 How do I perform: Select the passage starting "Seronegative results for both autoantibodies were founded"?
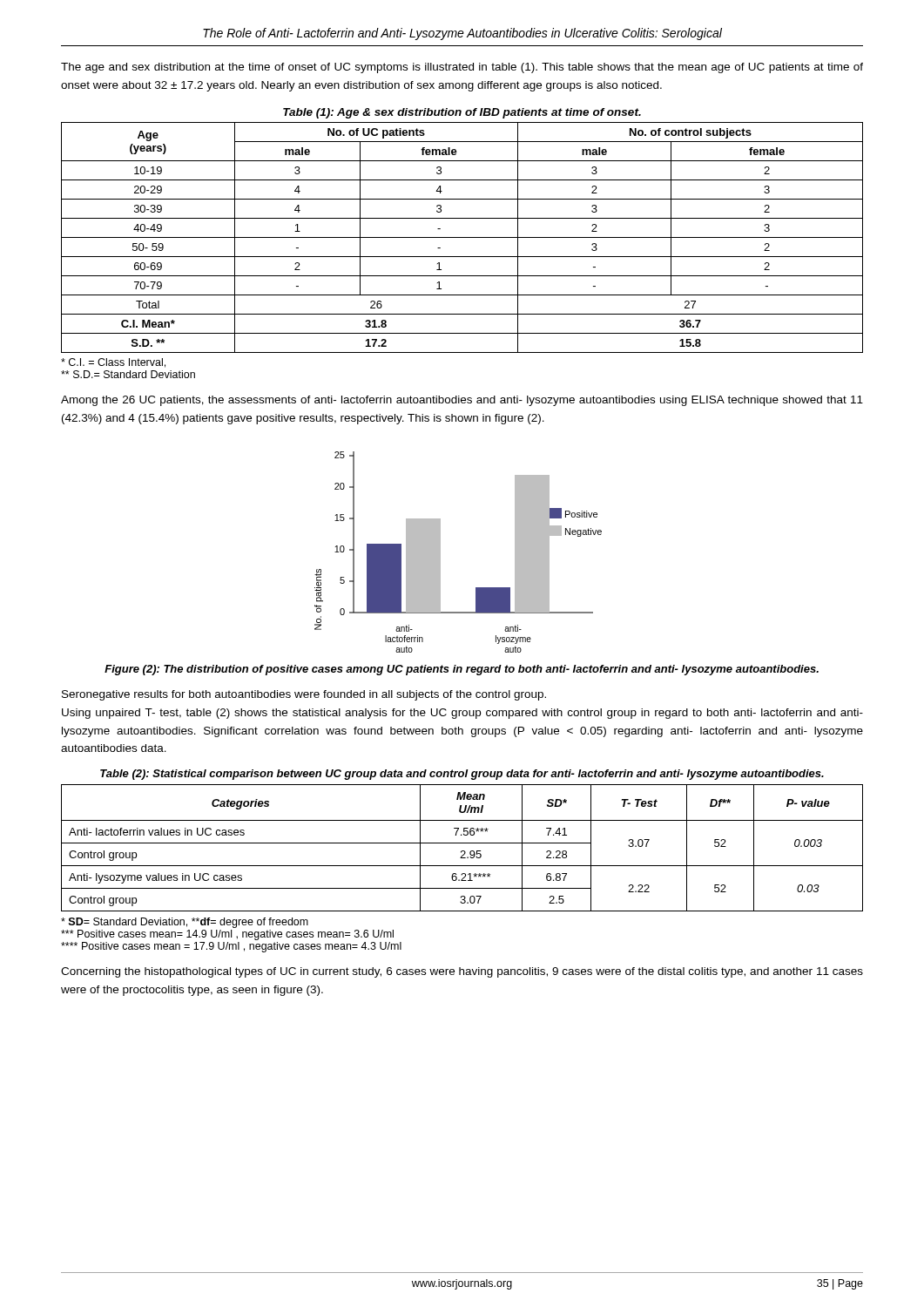click(462, 721)
